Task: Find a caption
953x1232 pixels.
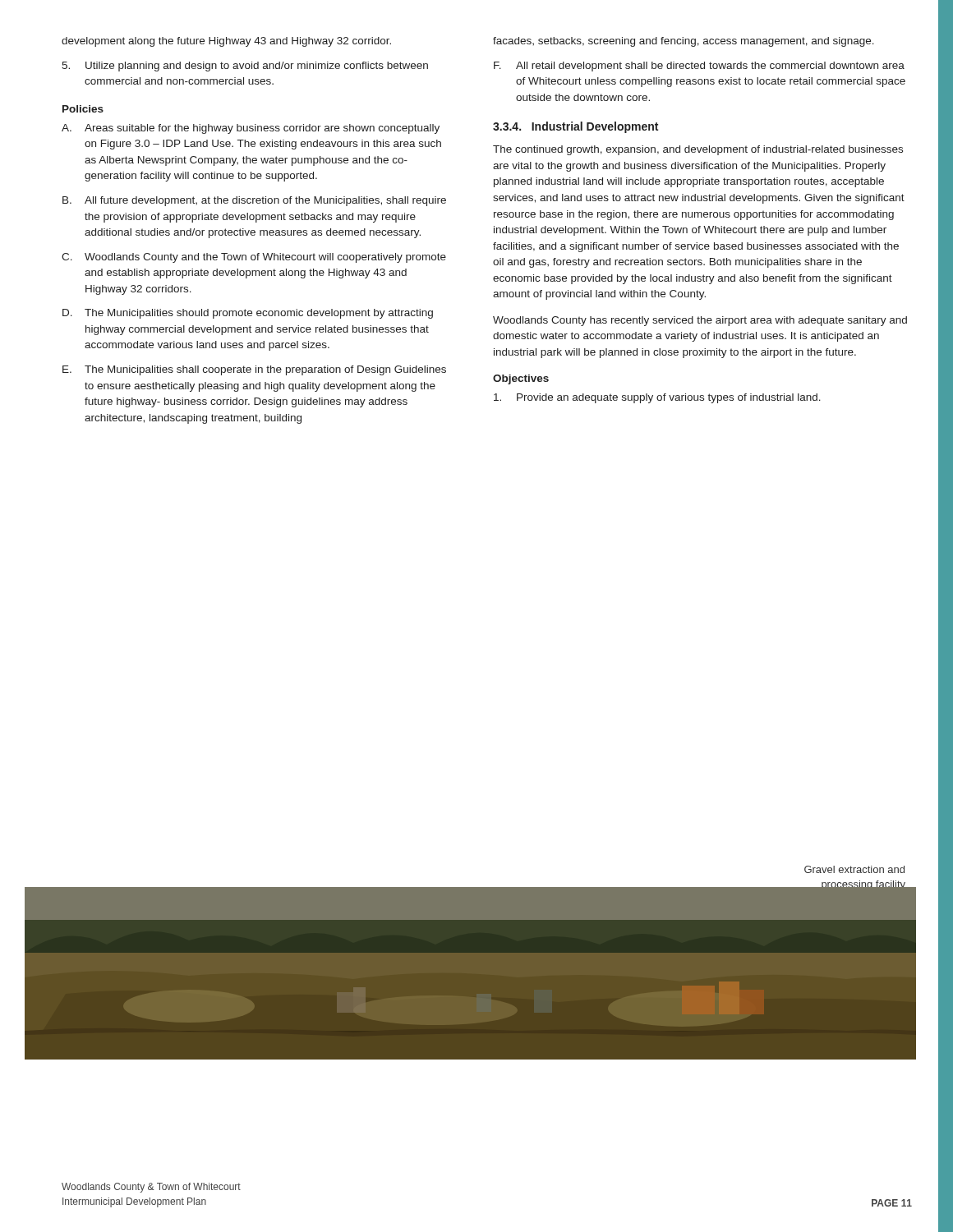Action: coord(855,877)
